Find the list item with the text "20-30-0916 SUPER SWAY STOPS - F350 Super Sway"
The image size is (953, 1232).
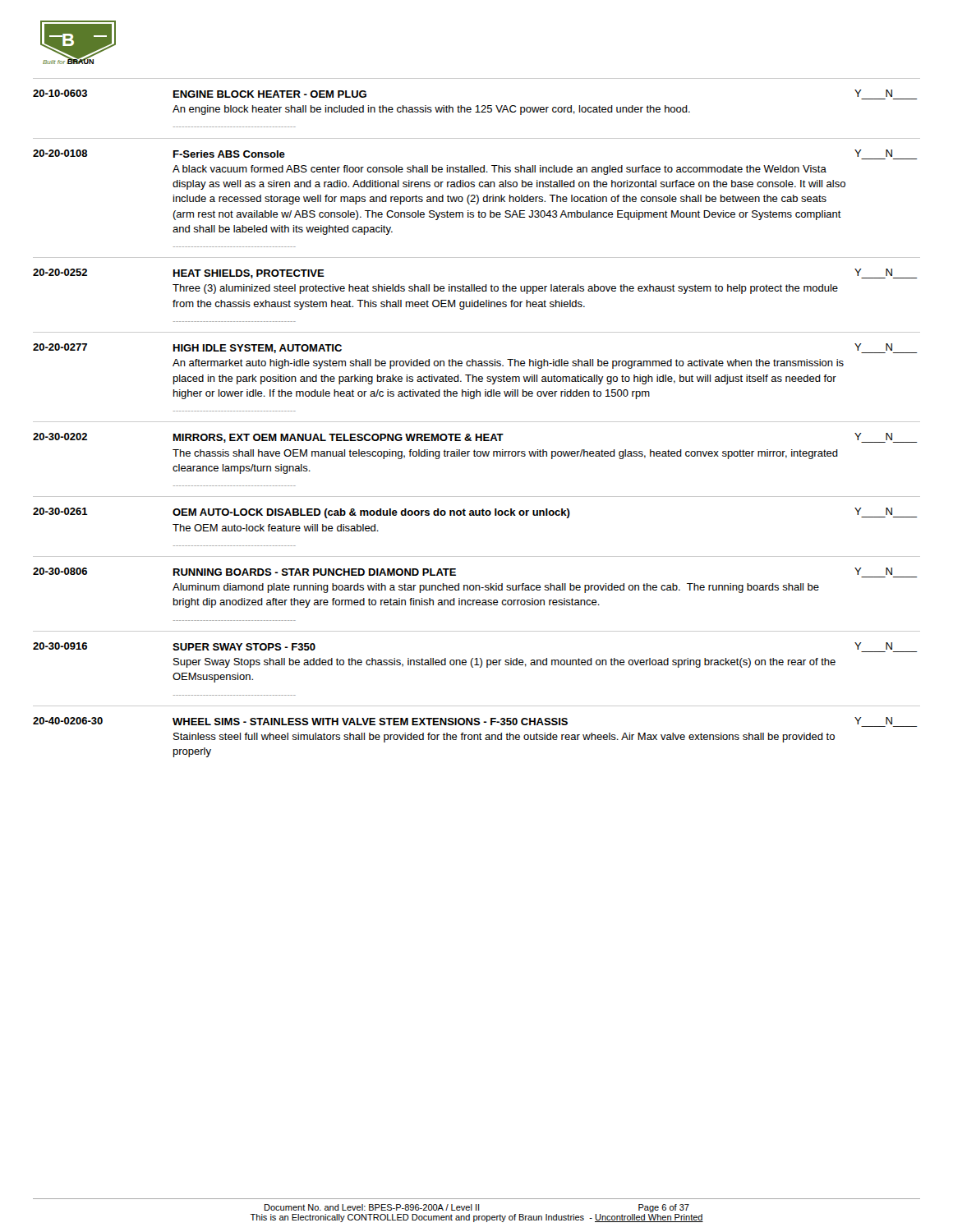[476, 670]
